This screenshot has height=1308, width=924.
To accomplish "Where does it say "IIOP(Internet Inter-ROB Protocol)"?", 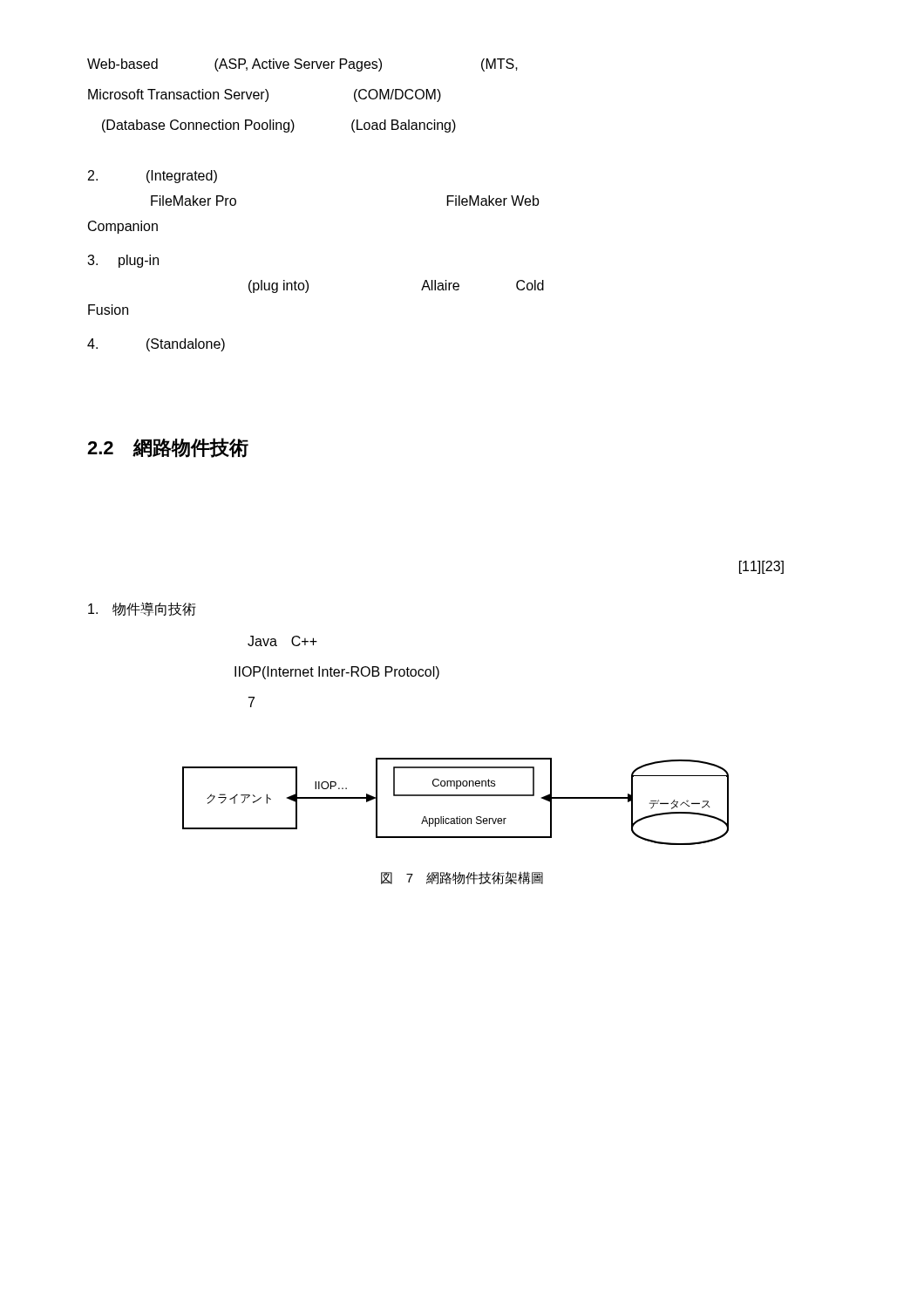I will [351, 672].
